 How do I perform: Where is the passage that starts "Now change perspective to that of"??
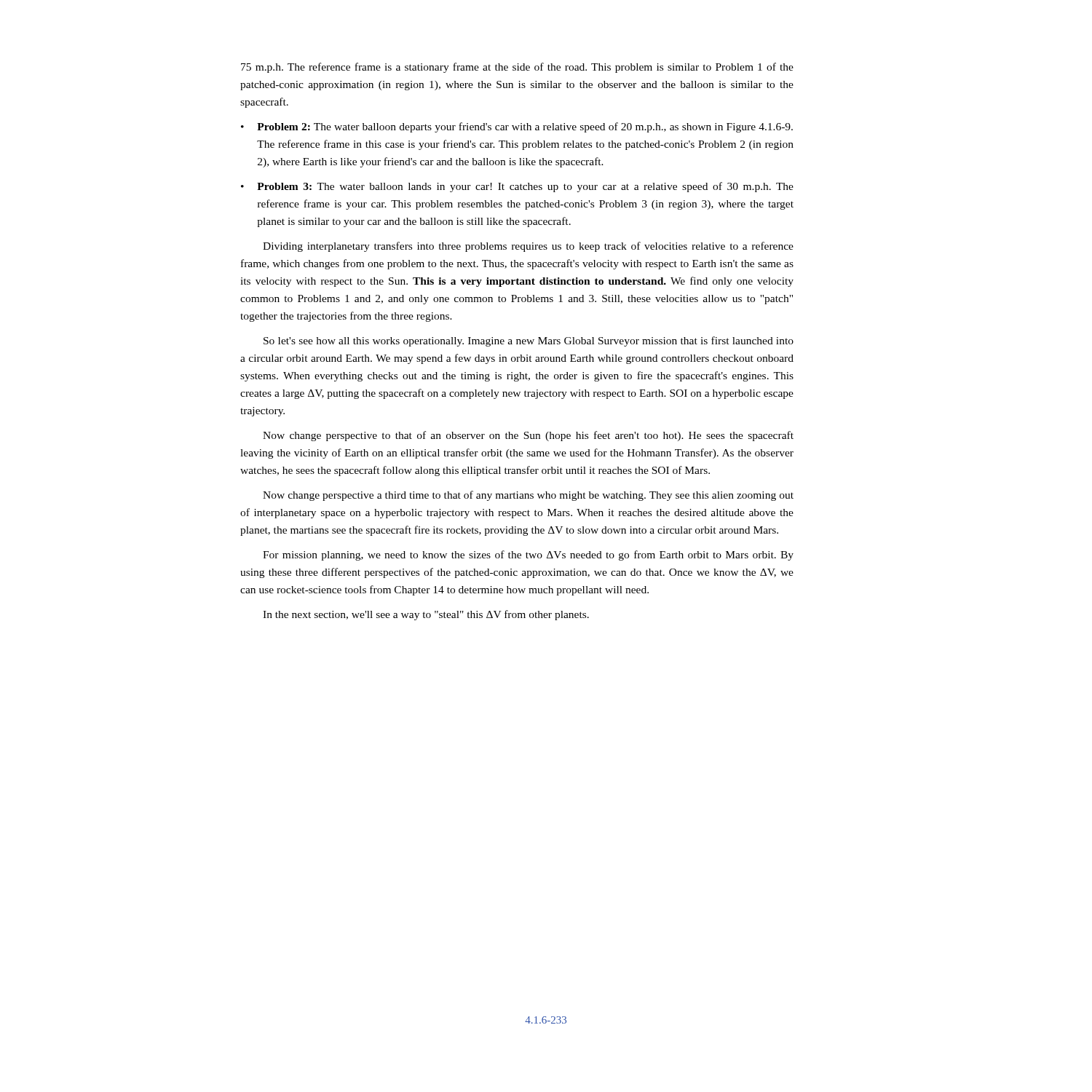coord(517,453)
